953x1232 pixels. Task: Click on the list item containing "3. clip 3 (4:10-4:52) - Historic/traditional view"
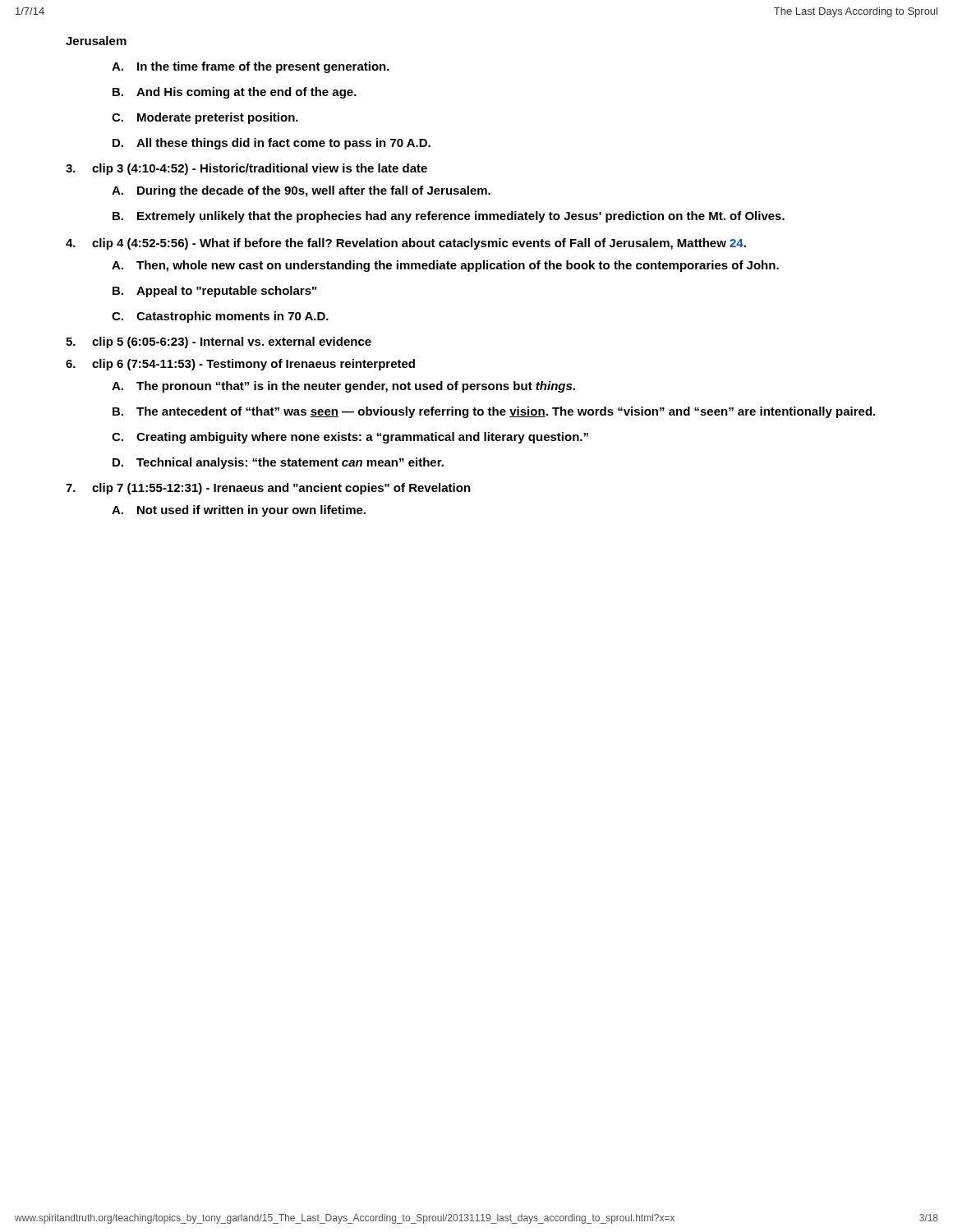(247, 168)
